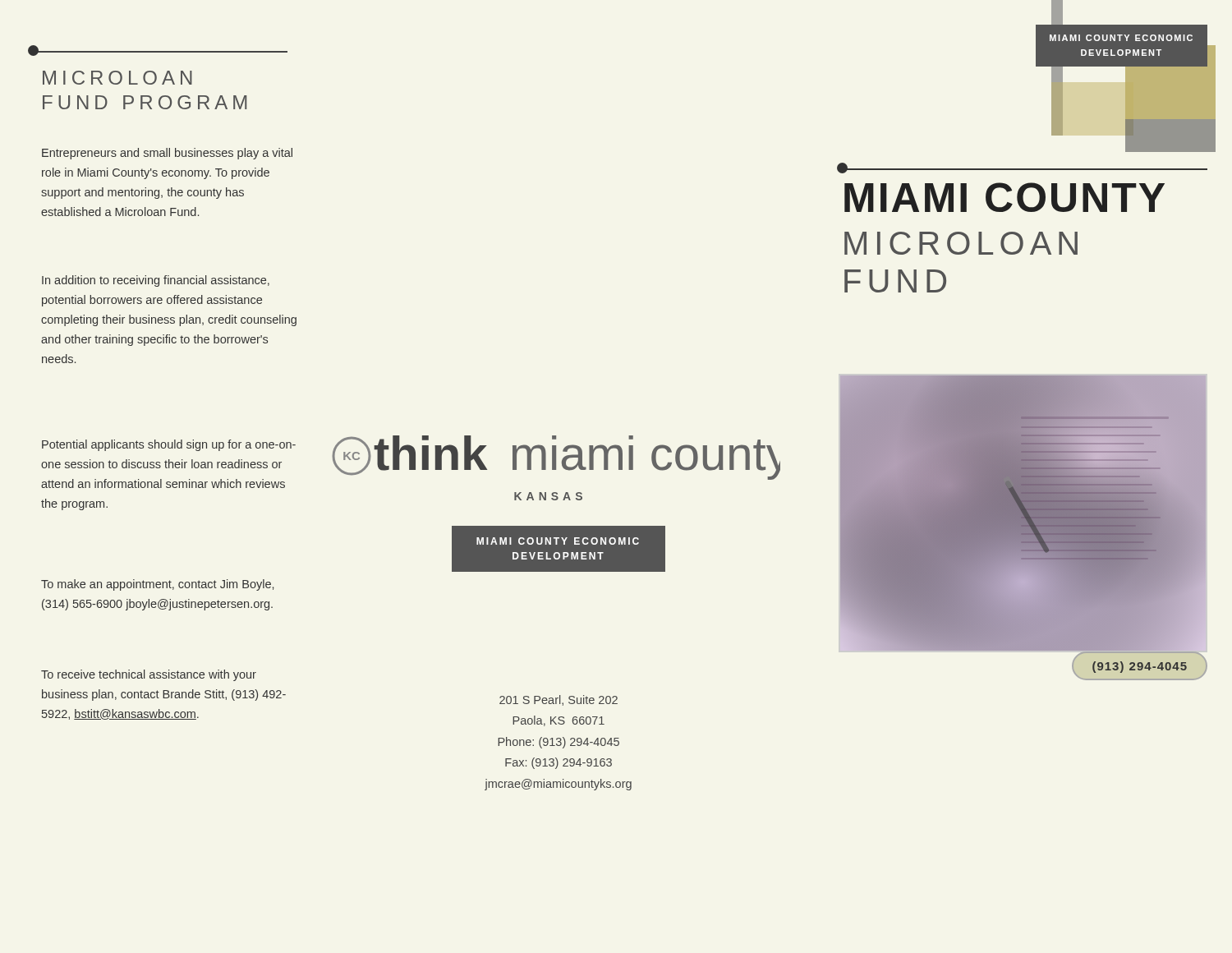
Task: Point to the element starting "MICROLOANFUND PROGRAM"
Action: 177,90
